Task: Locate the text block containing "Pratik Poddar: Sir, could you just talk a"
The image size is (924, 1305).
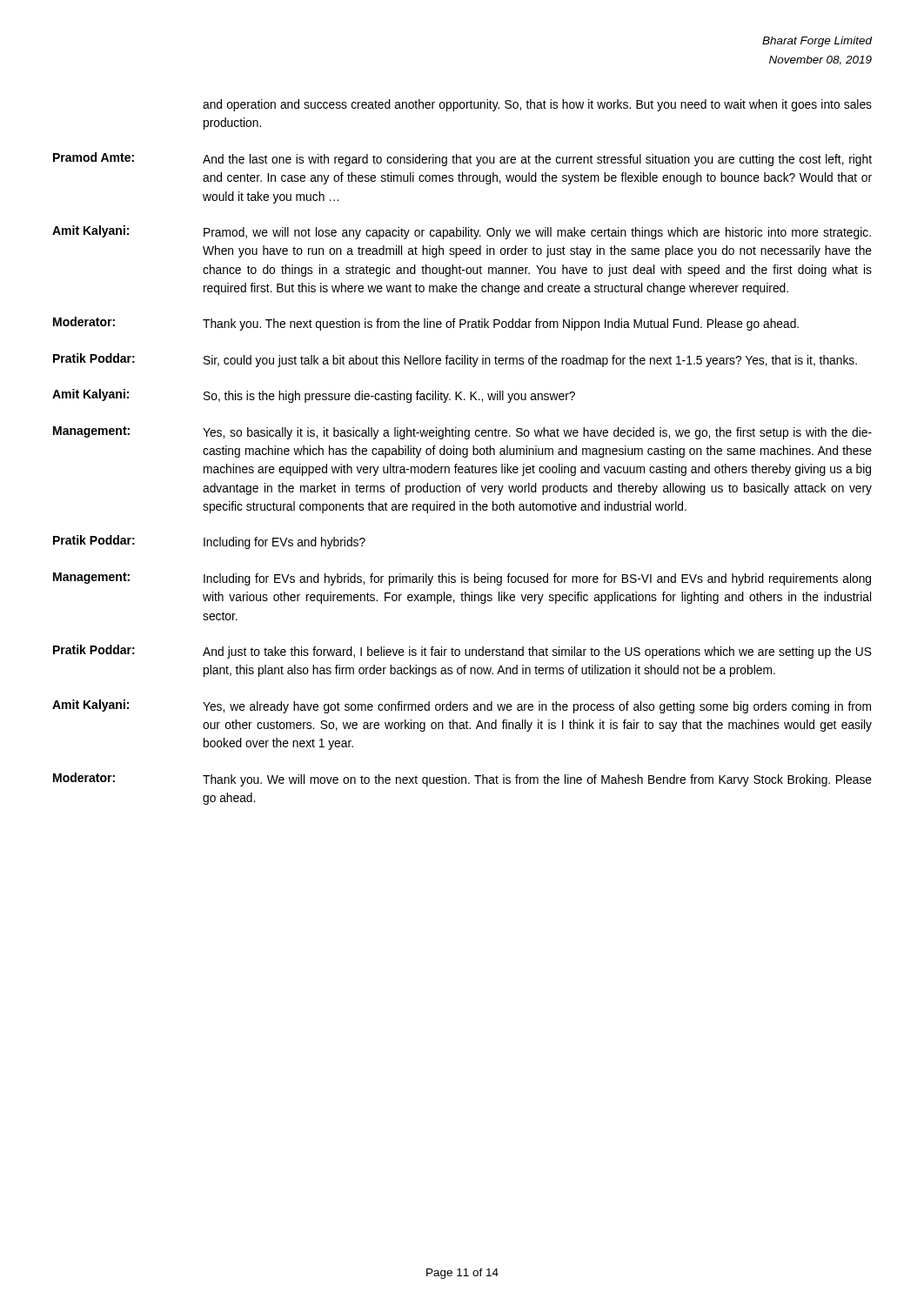Action: pos(462,361)
